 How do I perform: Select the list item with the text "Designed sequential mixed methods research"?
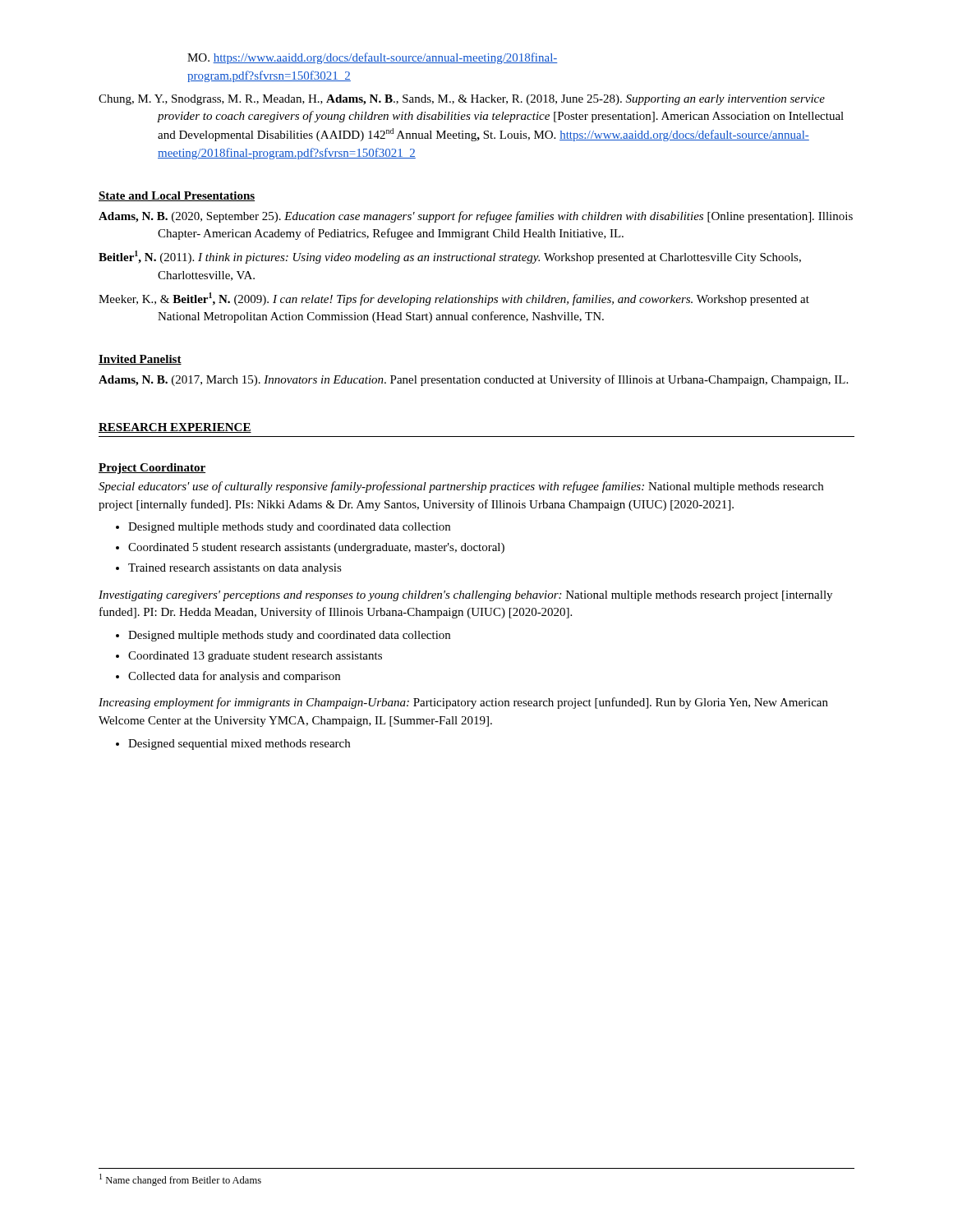[x=239, y=743]
